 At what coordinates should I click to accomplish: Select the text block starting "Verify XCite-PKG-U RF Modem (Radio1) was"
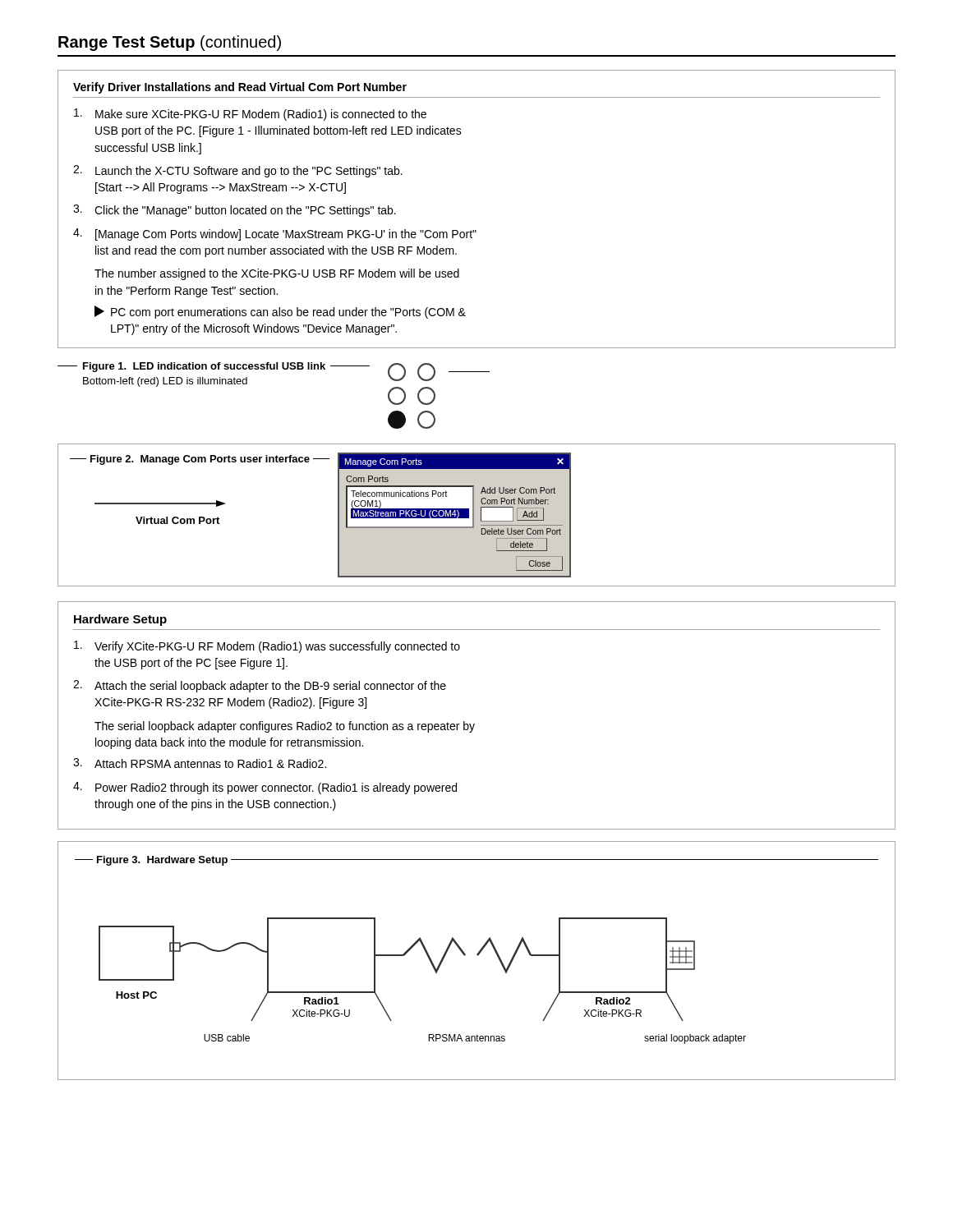tap(267, 654)
